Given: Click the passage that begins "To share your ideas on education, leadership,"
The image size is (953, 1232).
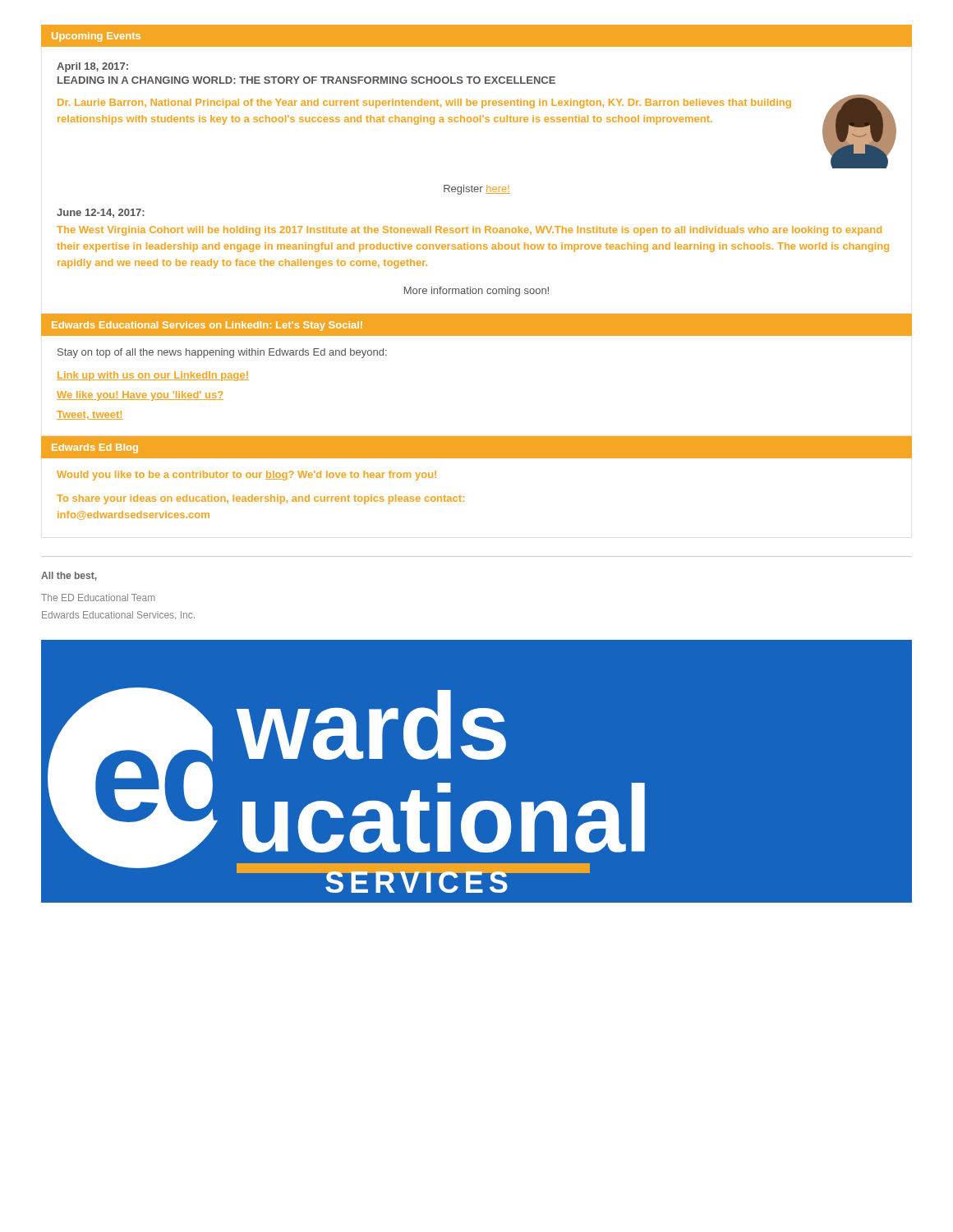Looking at the screenshot, I should pos(261,506).
